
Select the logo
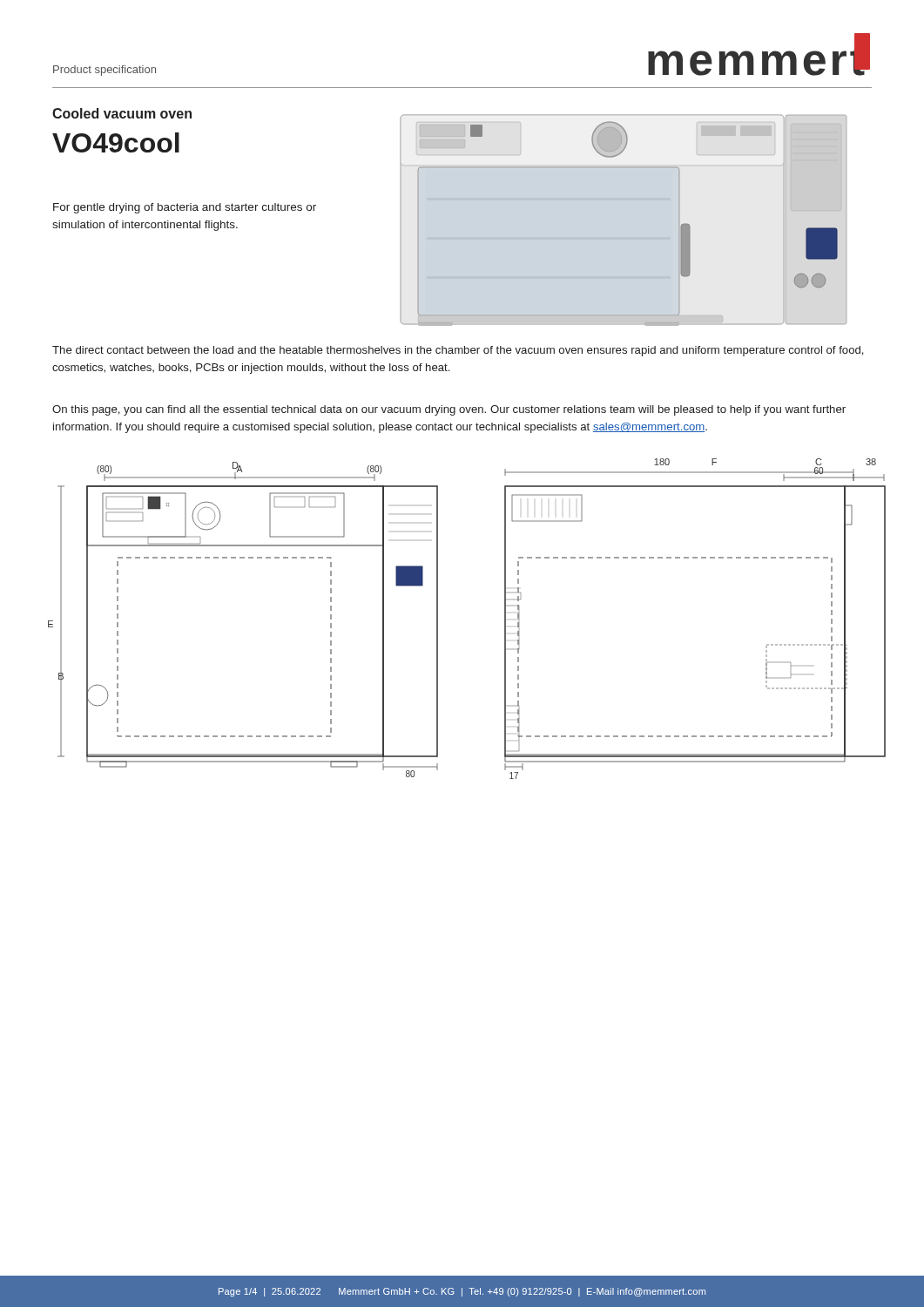click(759, 54)
